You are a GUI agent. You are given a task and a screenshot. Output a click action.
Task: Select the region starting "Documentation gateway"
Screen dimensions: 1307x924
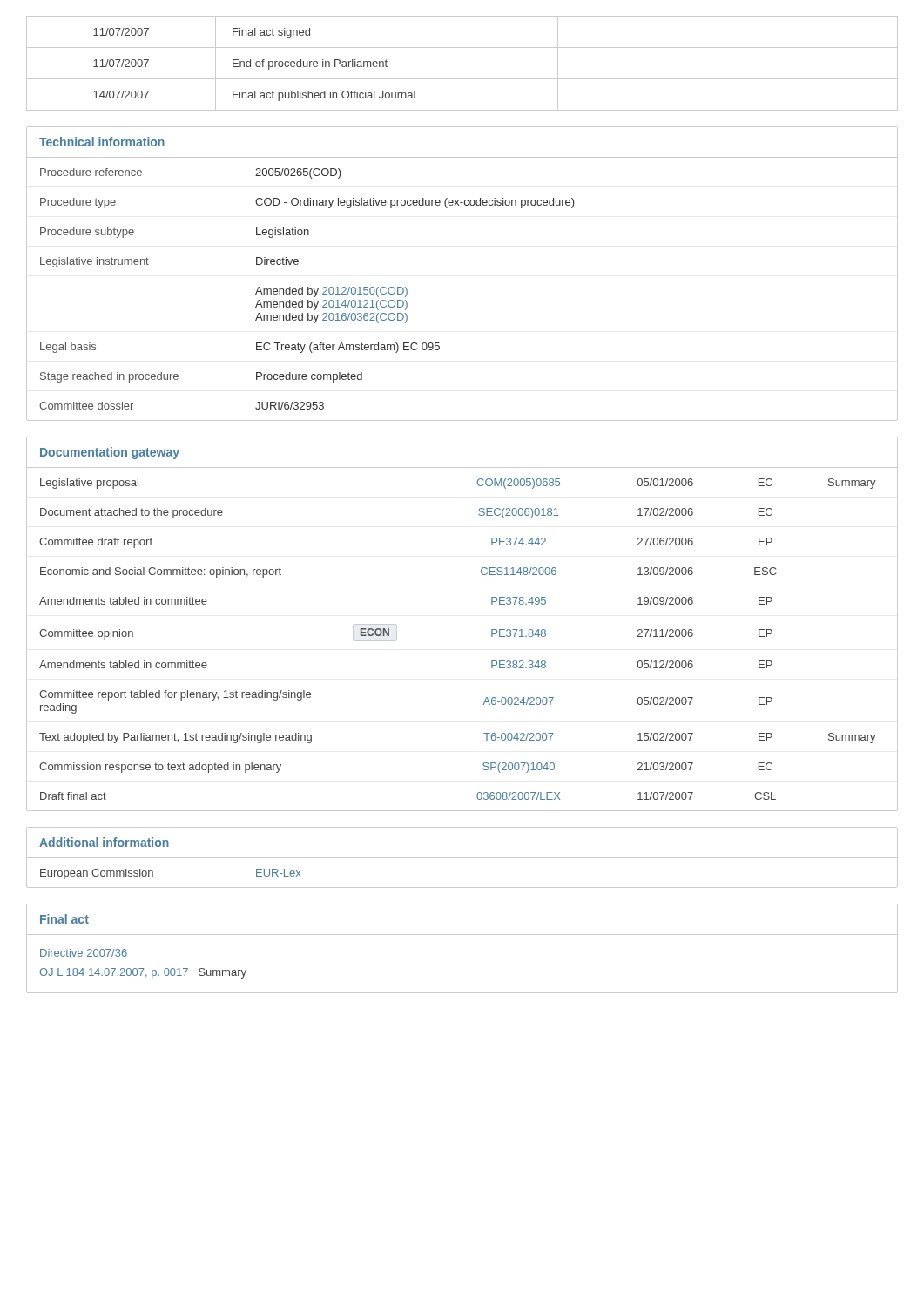(x=109, y=452)
